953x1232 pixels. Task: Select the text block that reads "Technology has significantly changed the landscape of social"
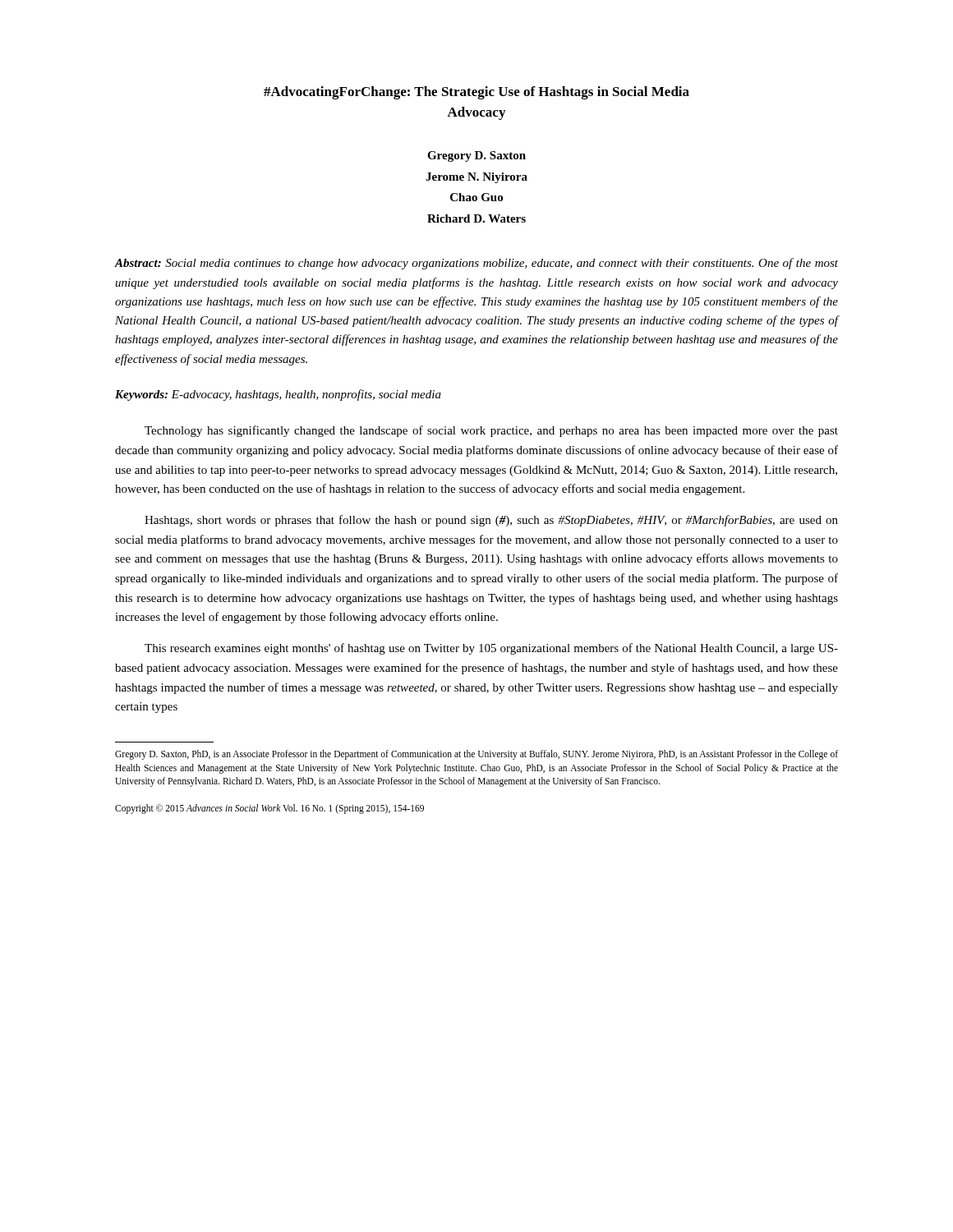tap(476, 461)
